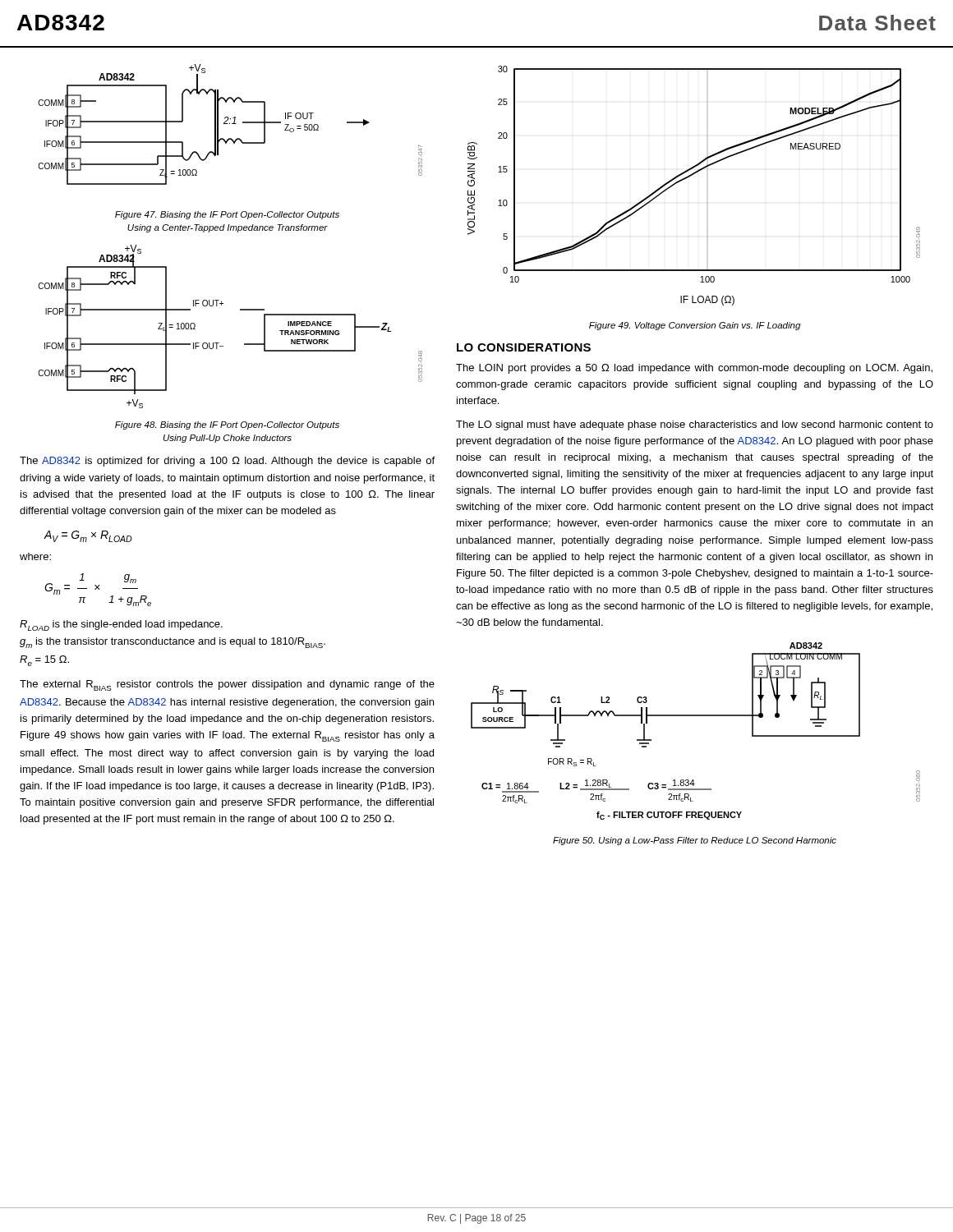
Task: Locate the text block that says "RLOAD is the single-ended"
Action: (173, 642)
